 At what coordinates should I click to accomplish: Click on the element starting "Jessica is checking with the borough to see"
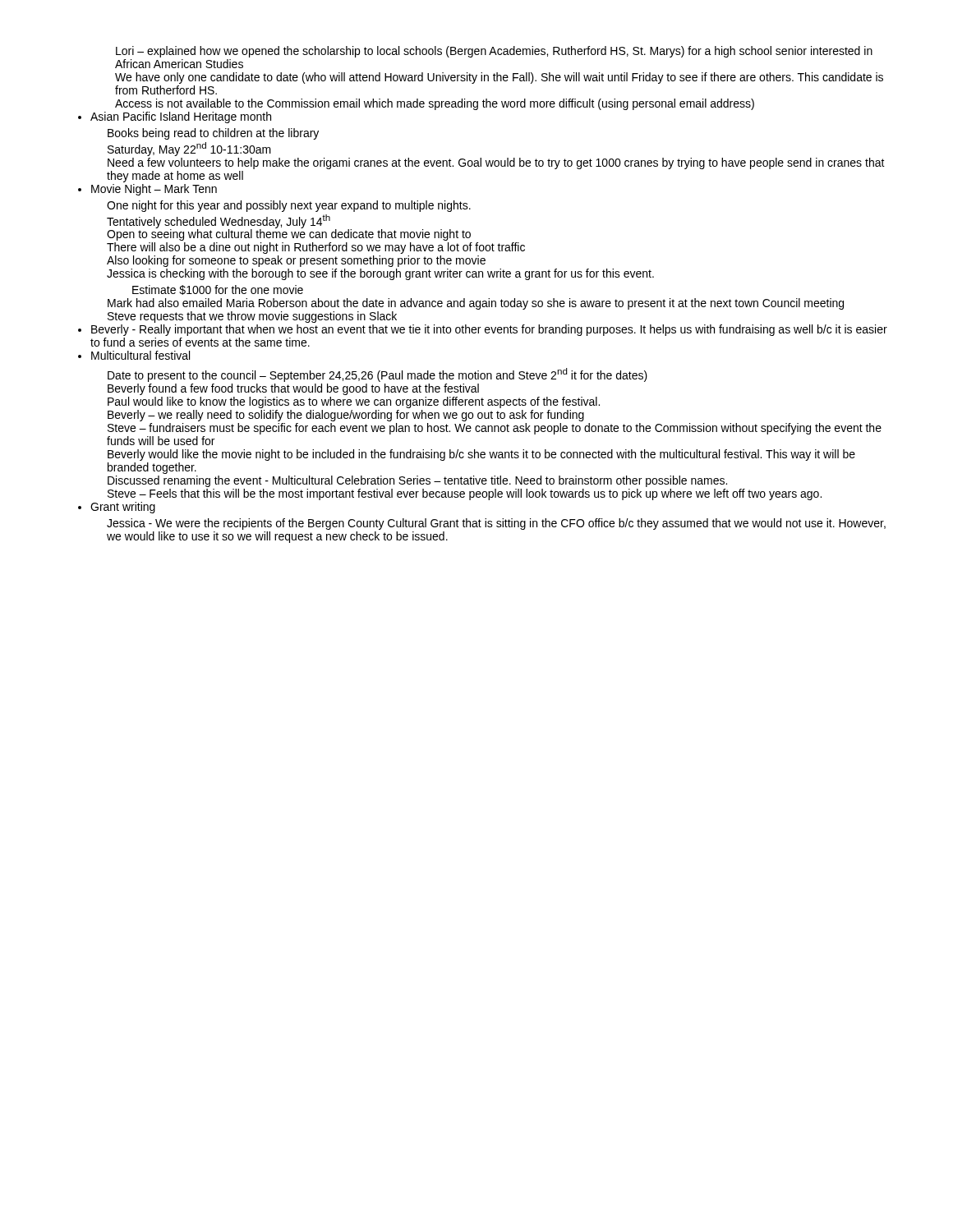497,282
